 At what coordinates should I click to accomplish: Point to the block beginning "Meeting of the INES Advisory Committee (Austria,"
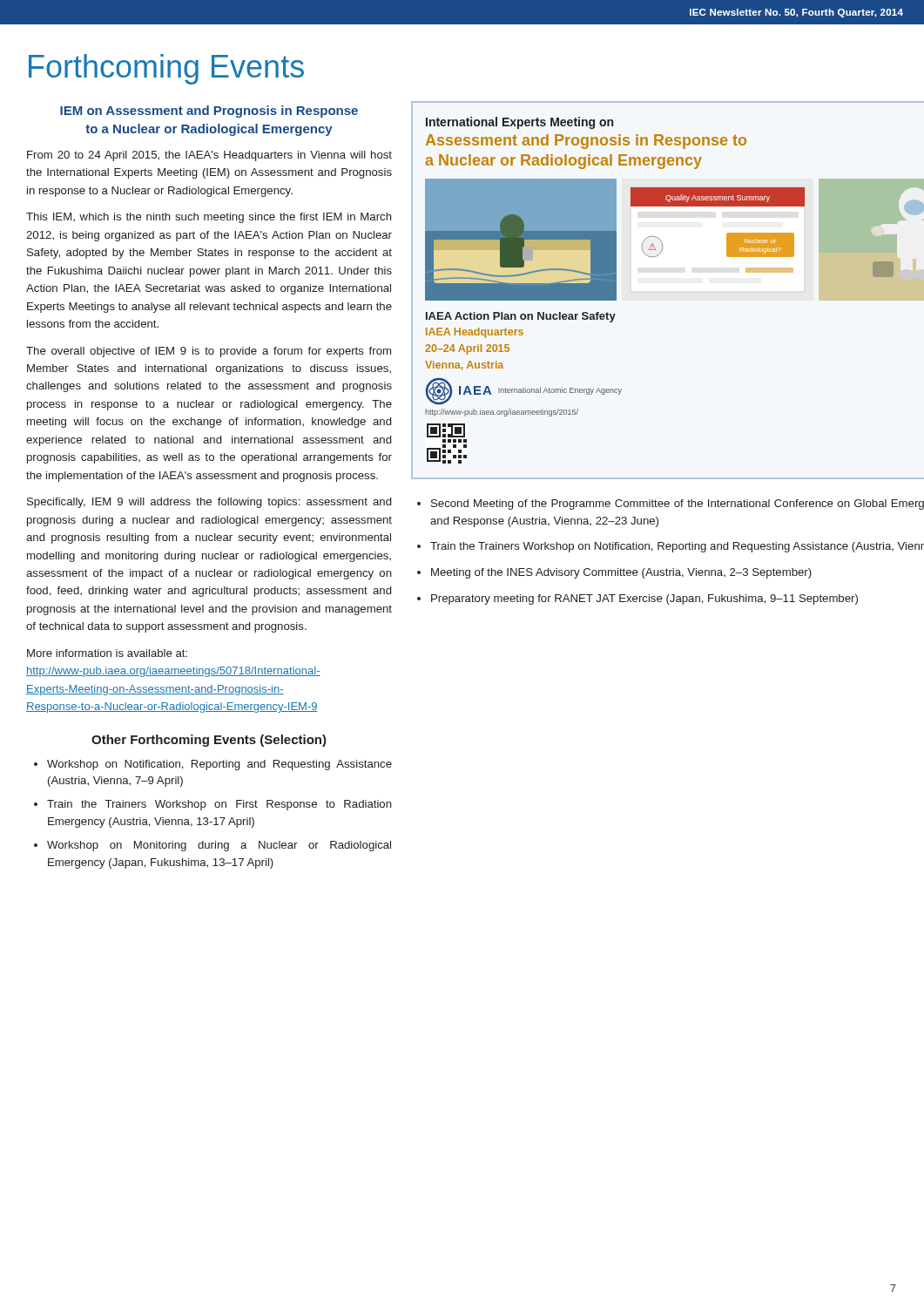click(x=677, y=572)
